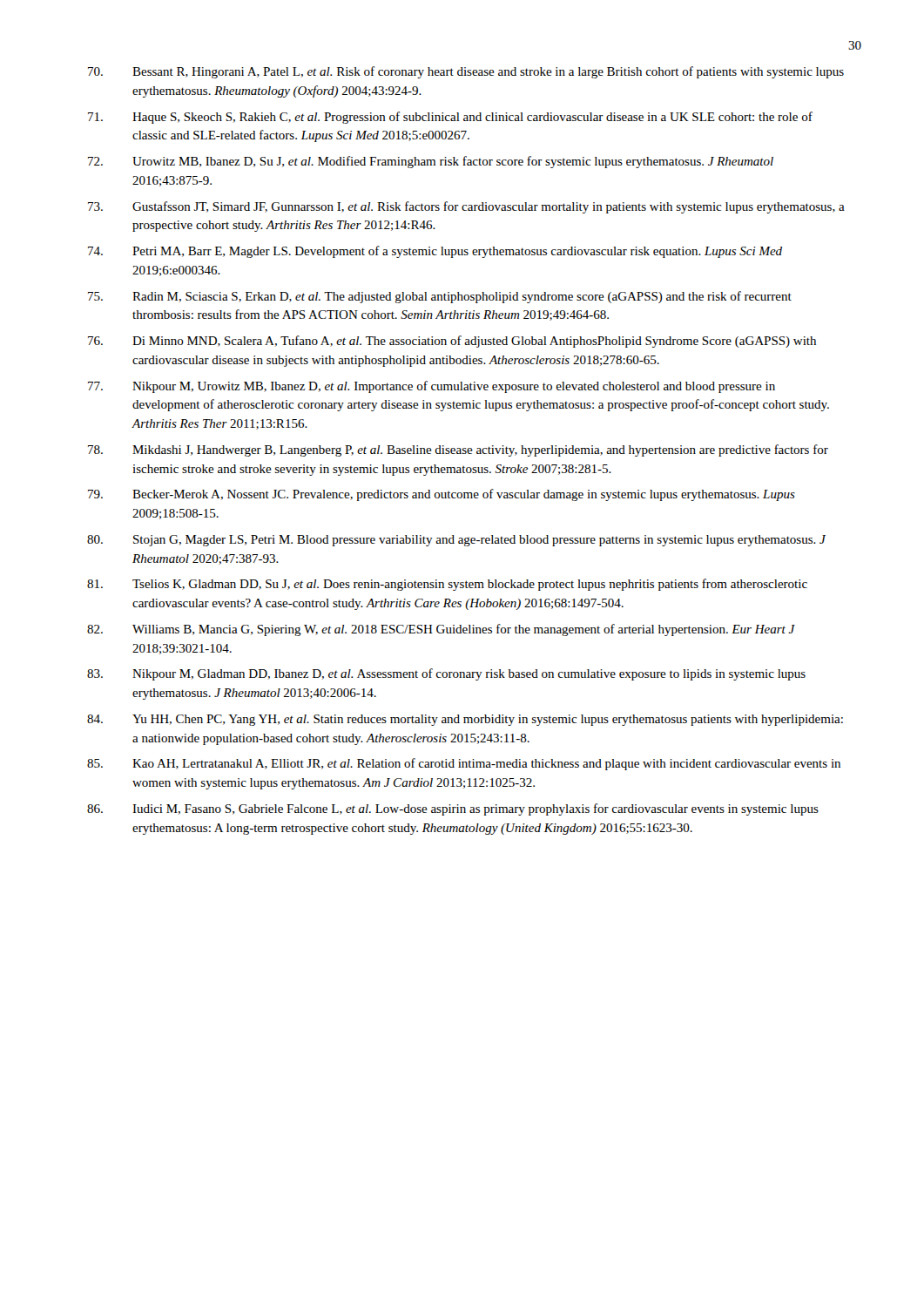Click on the element starting "76. Di Minno MND, Scalera A, Tufano"
This screenshot has height=1307, width=924.
tap(466, 351)
